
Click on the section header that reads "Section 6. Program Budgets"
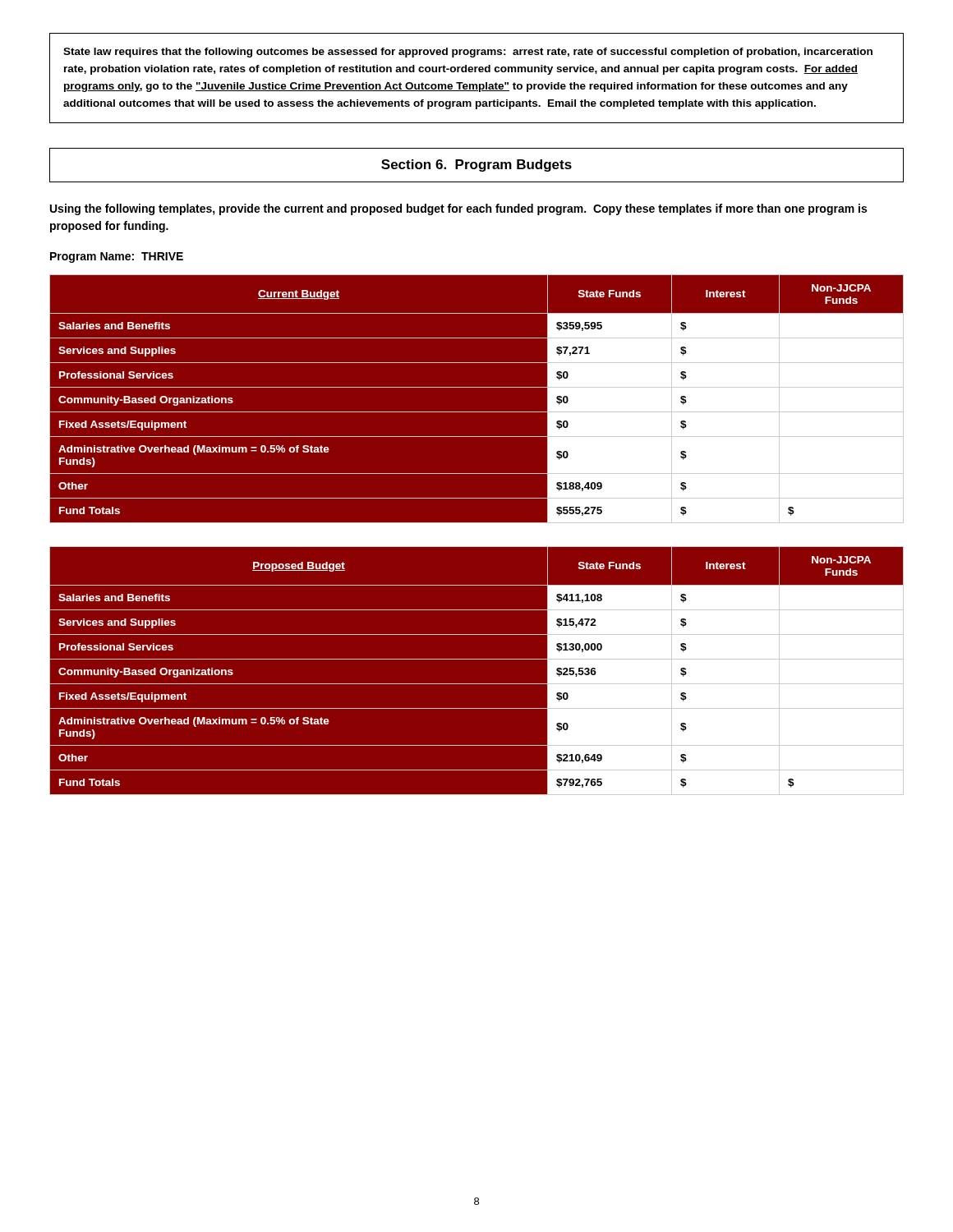click(476, 164)
